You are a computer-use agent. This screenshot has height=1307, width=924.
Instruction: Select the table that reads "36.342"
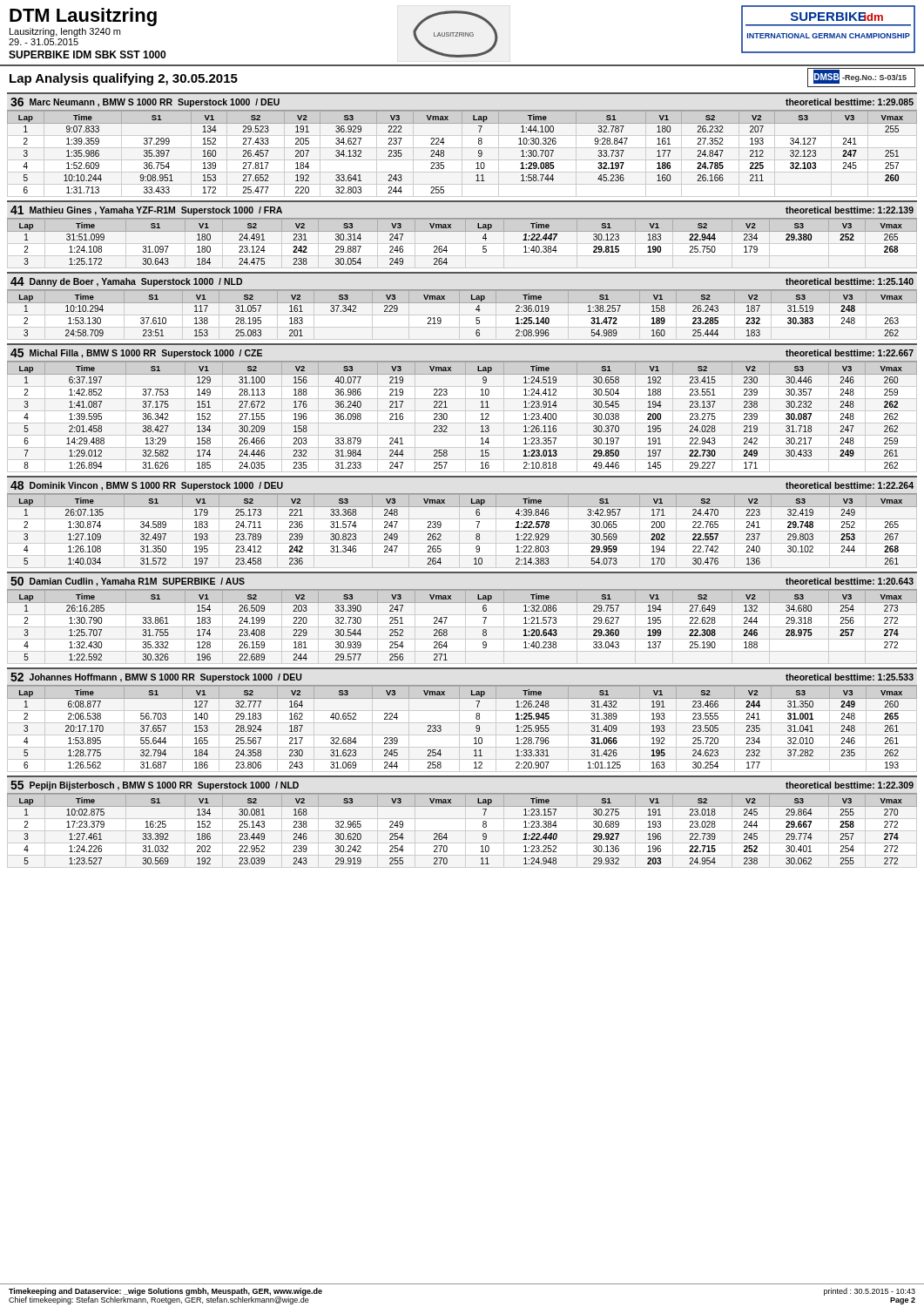pyautogui.click(x=462, y=408)
